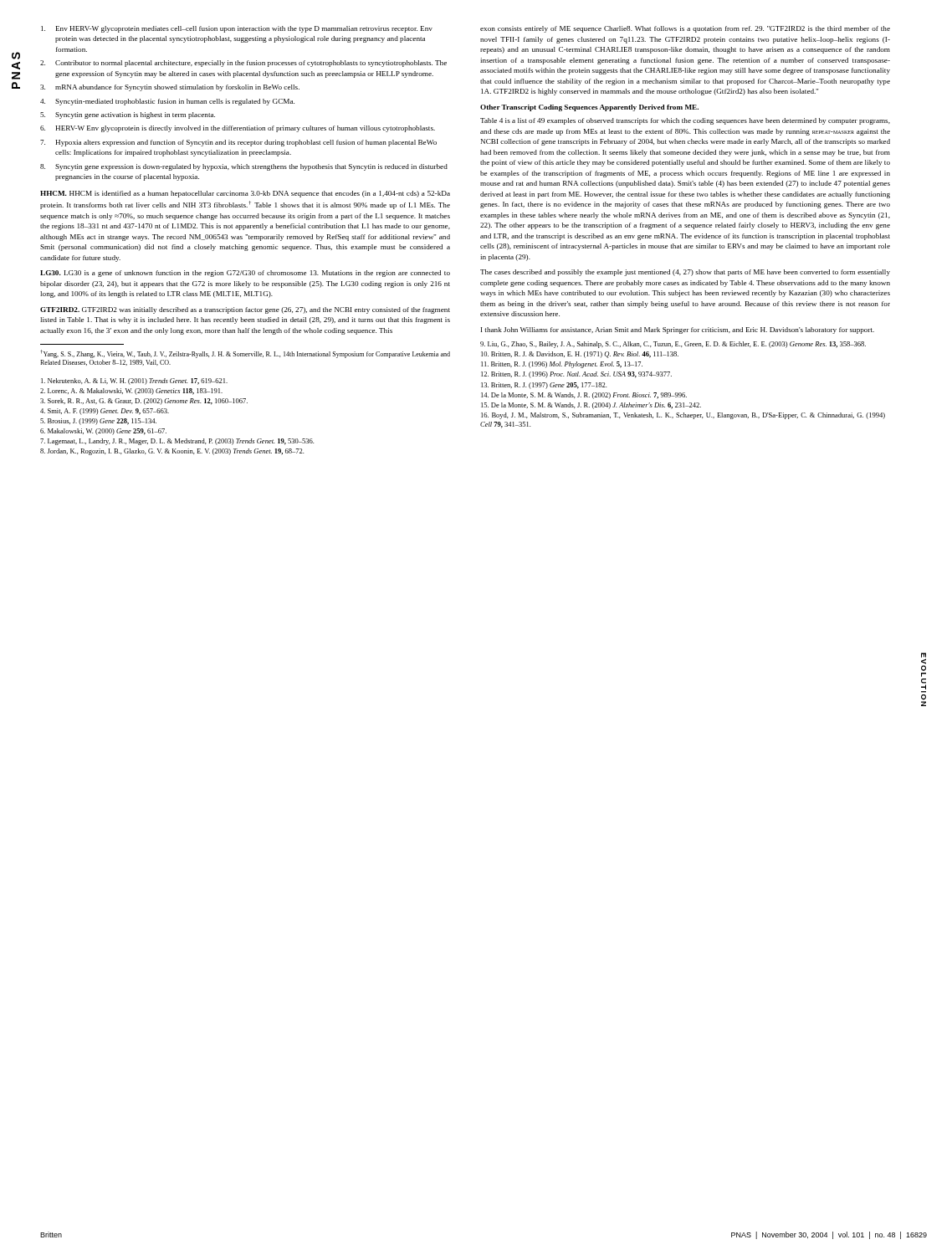
Task: Find the passage starting "Other Transcript Coding Sequences Apparently"
Action: (590, 107)
